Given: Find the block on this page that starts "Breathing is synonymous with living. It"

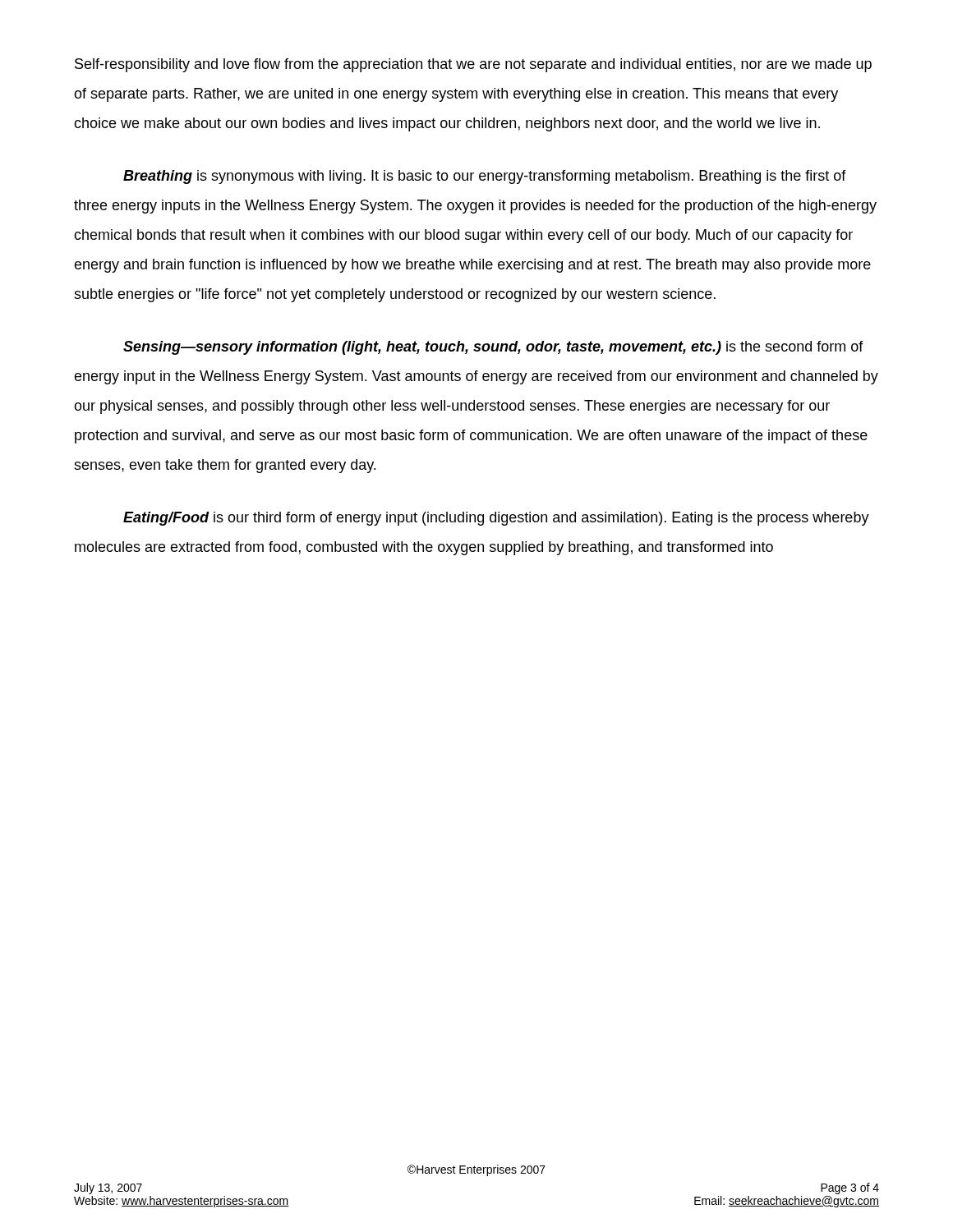Looking at the screenshot, I should click(475, 235).
